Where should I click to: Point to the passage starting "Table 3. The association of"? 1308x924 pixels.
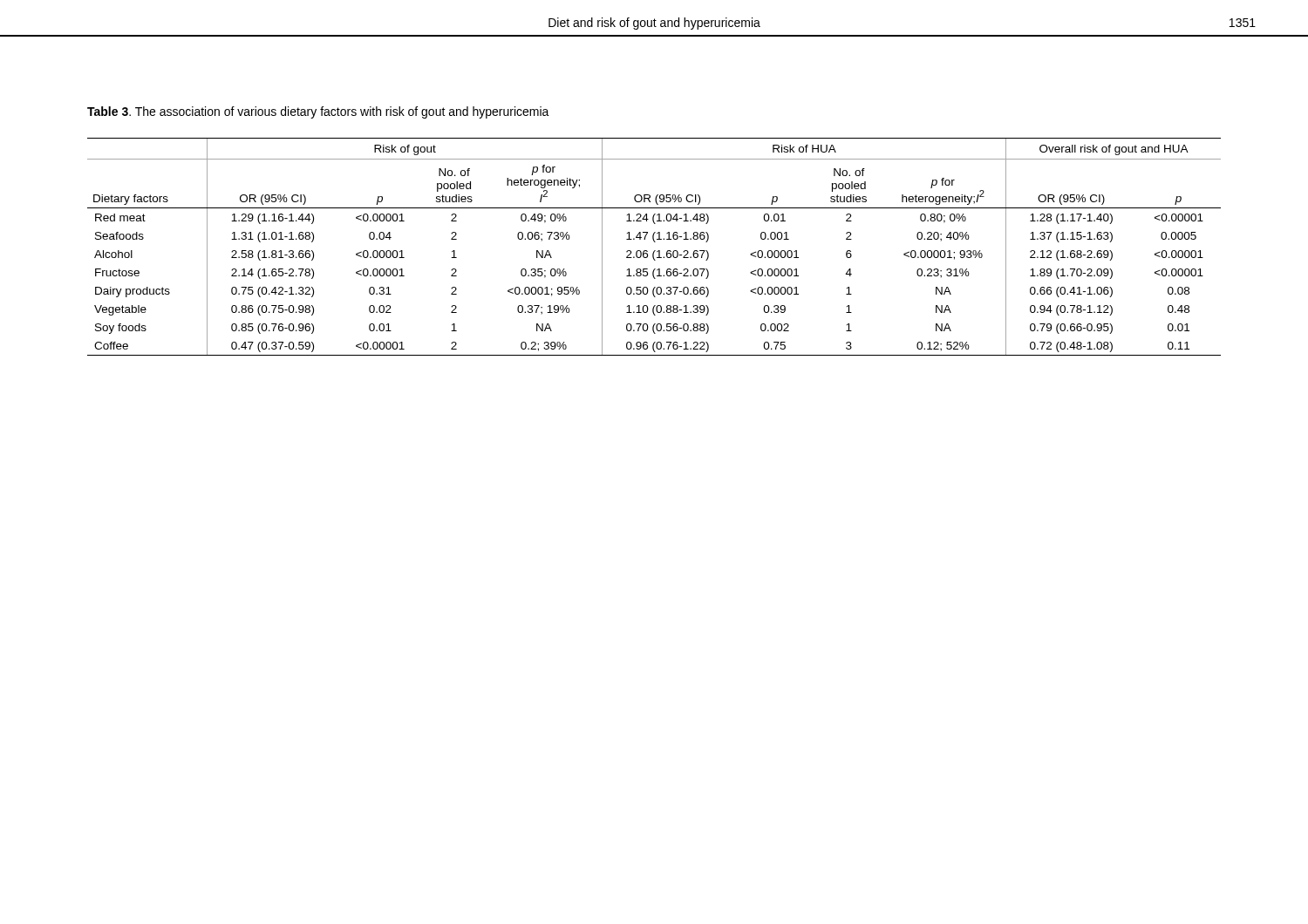(x=318, y=112)
